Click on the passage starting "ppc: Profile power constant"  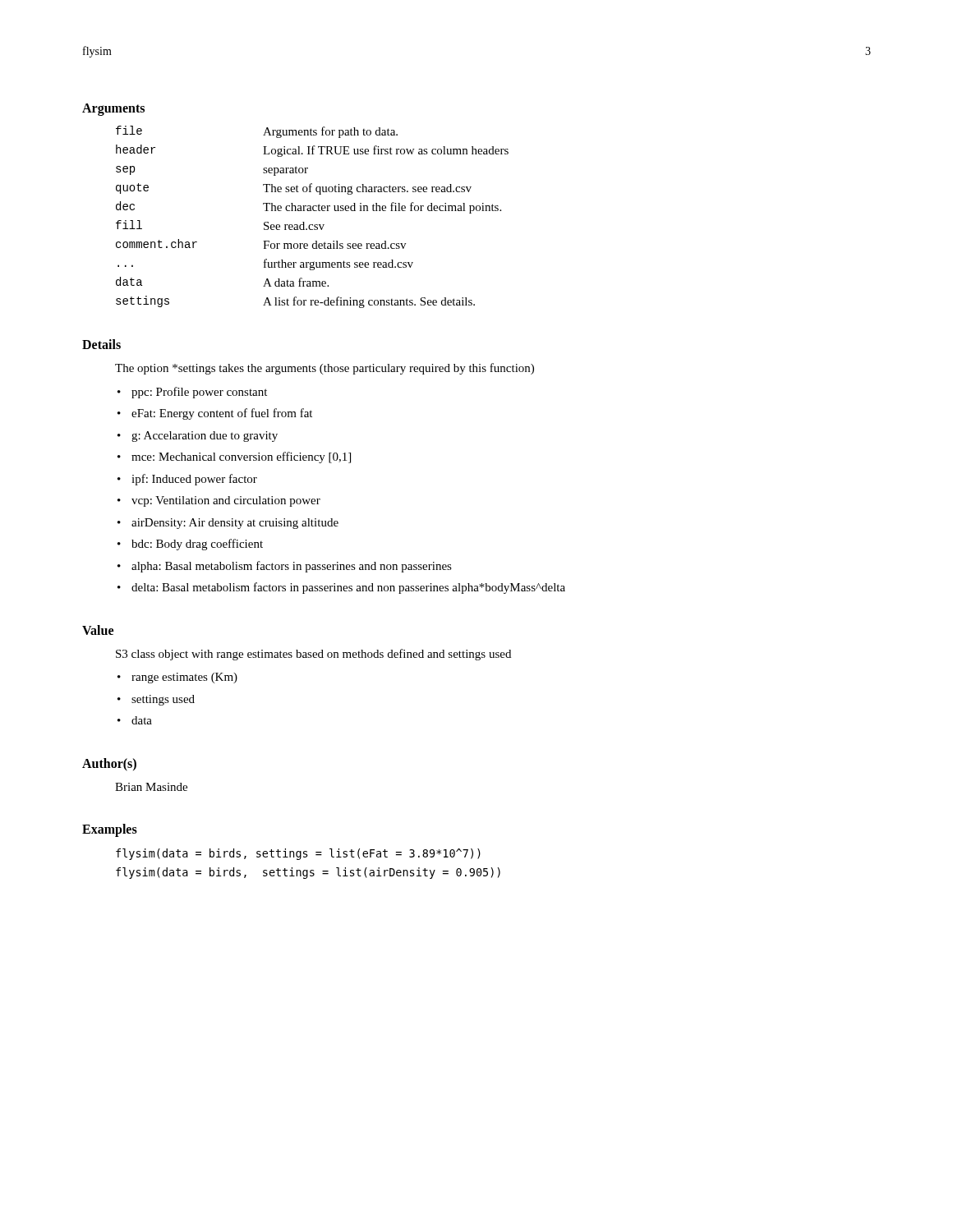199,391
